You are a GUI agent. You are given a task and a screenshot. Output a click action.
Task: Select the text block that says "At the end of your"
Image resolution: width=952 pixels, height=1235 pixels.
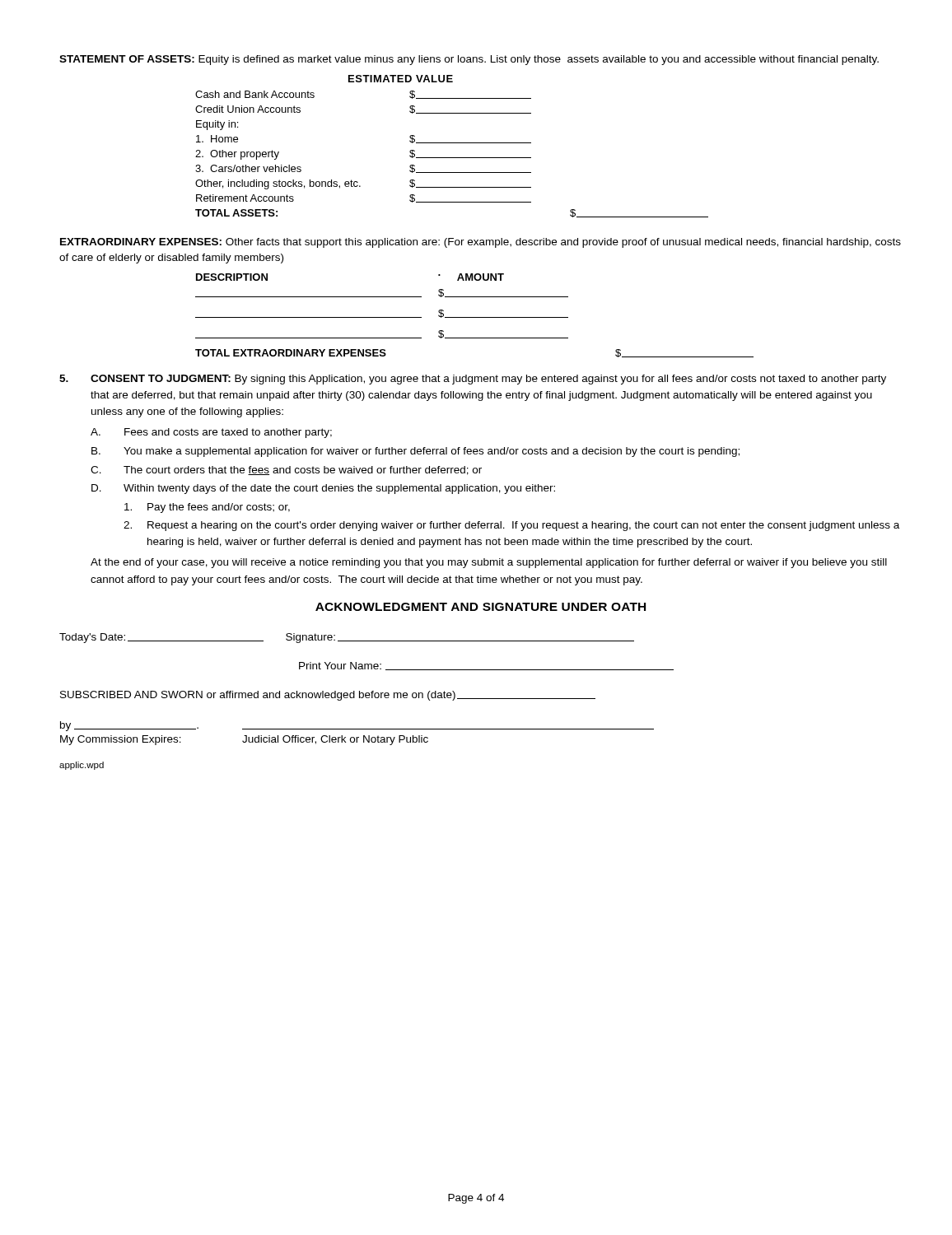[489, 571]
